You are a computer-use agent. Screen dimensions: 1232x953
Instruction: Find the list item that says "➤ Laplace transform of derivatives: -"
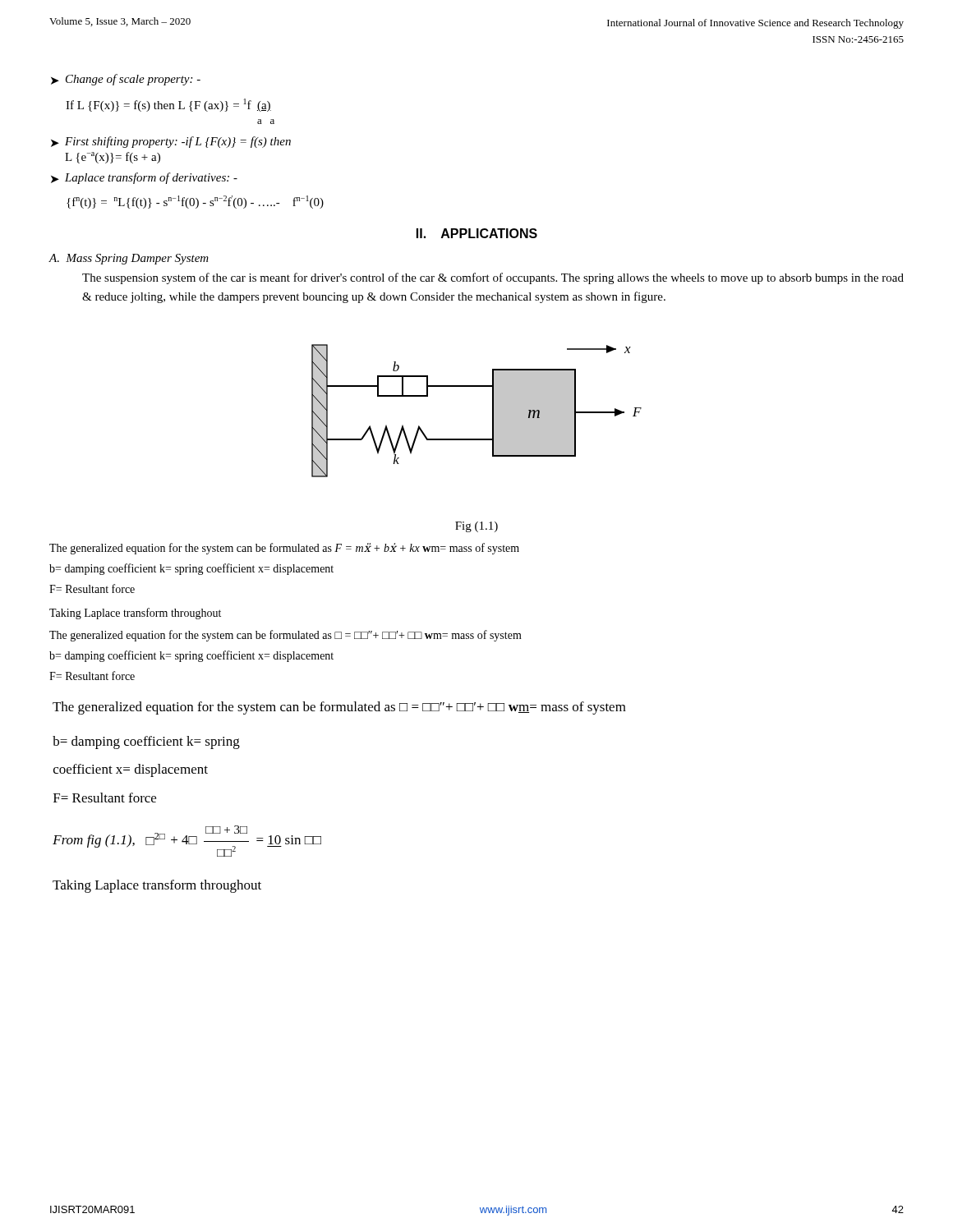point(143,179)
